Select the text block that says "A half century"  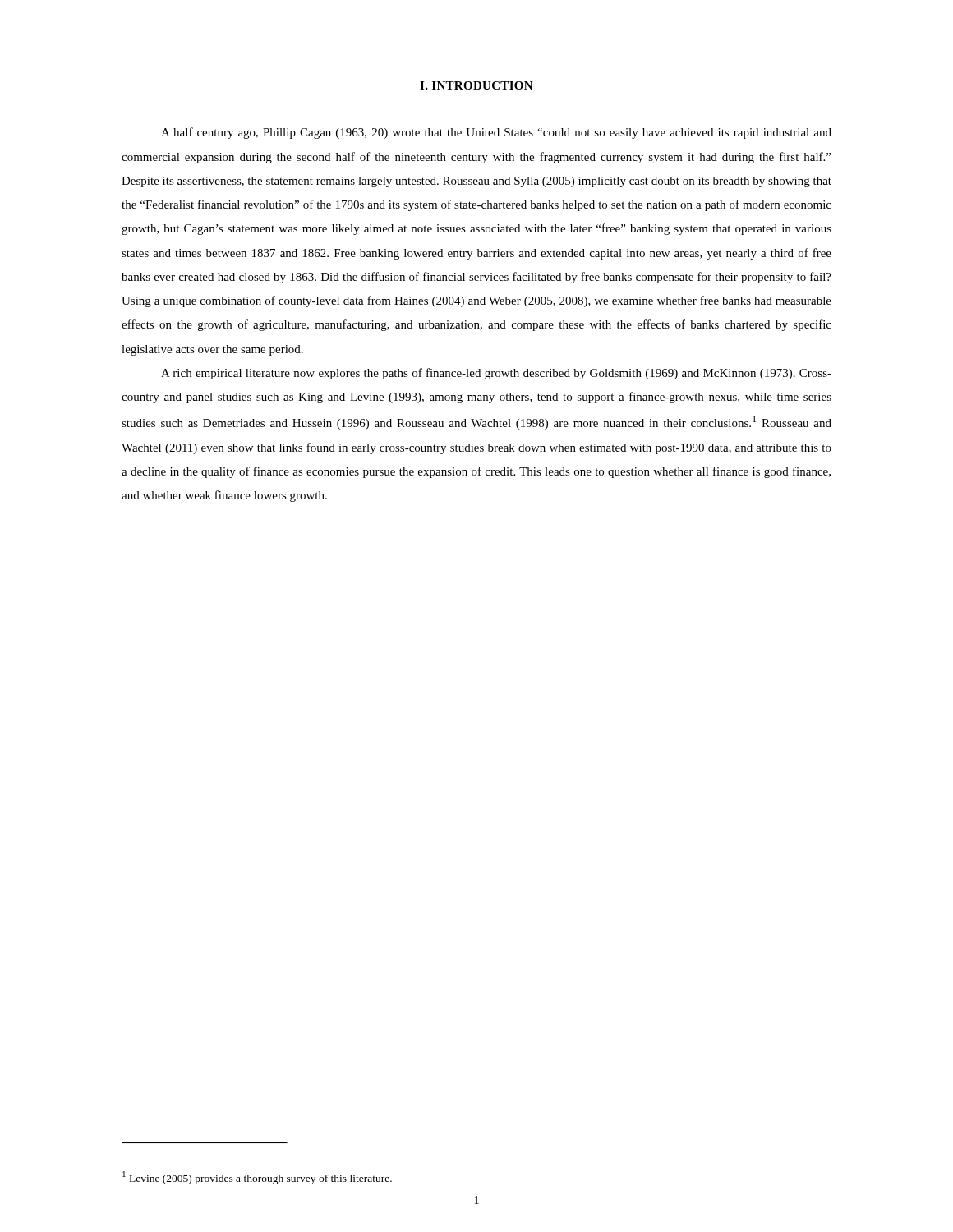point(476,241)
